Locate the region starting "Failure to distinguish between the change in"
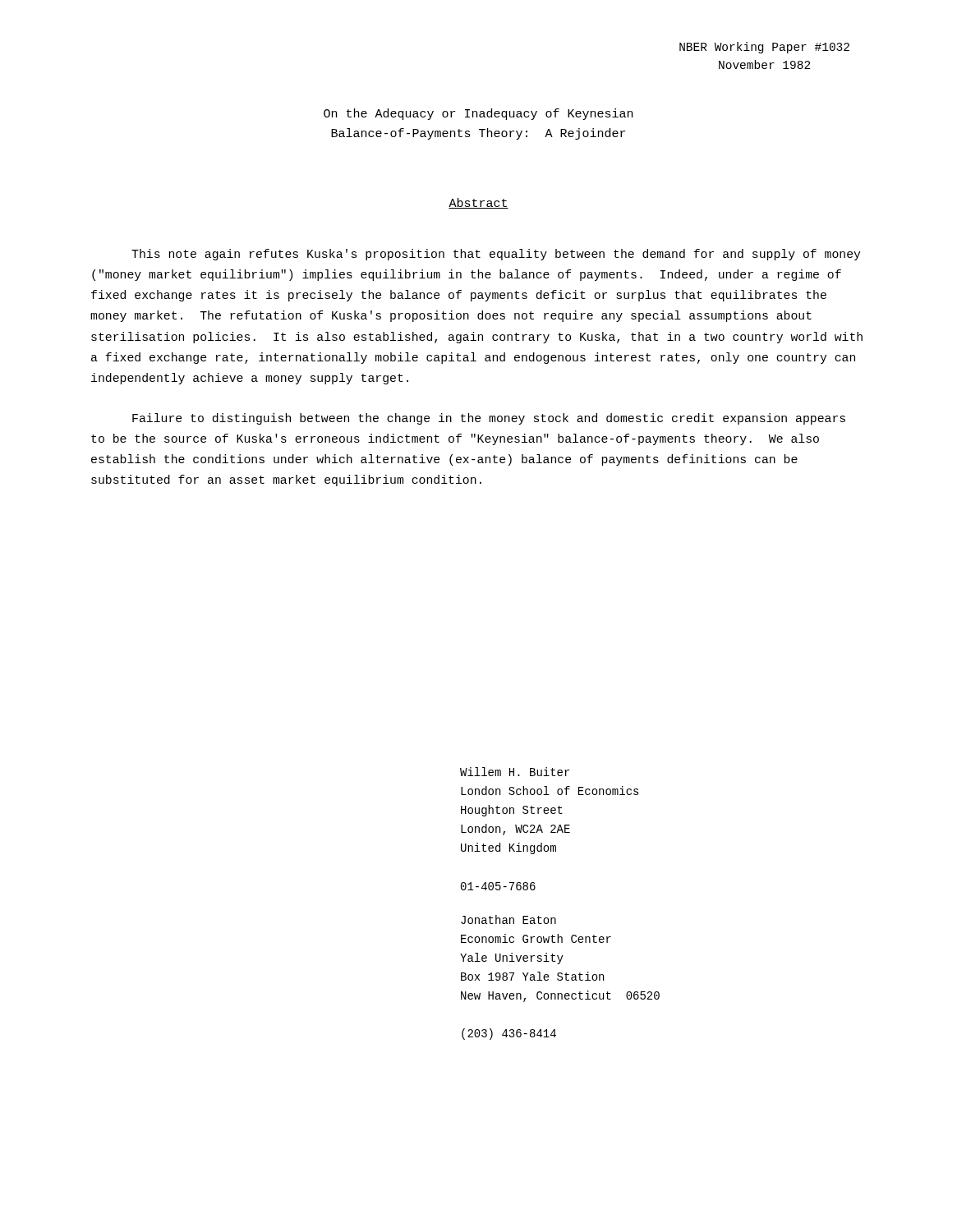The height and width of the screenshot is (1232, 957). point(468,450)
